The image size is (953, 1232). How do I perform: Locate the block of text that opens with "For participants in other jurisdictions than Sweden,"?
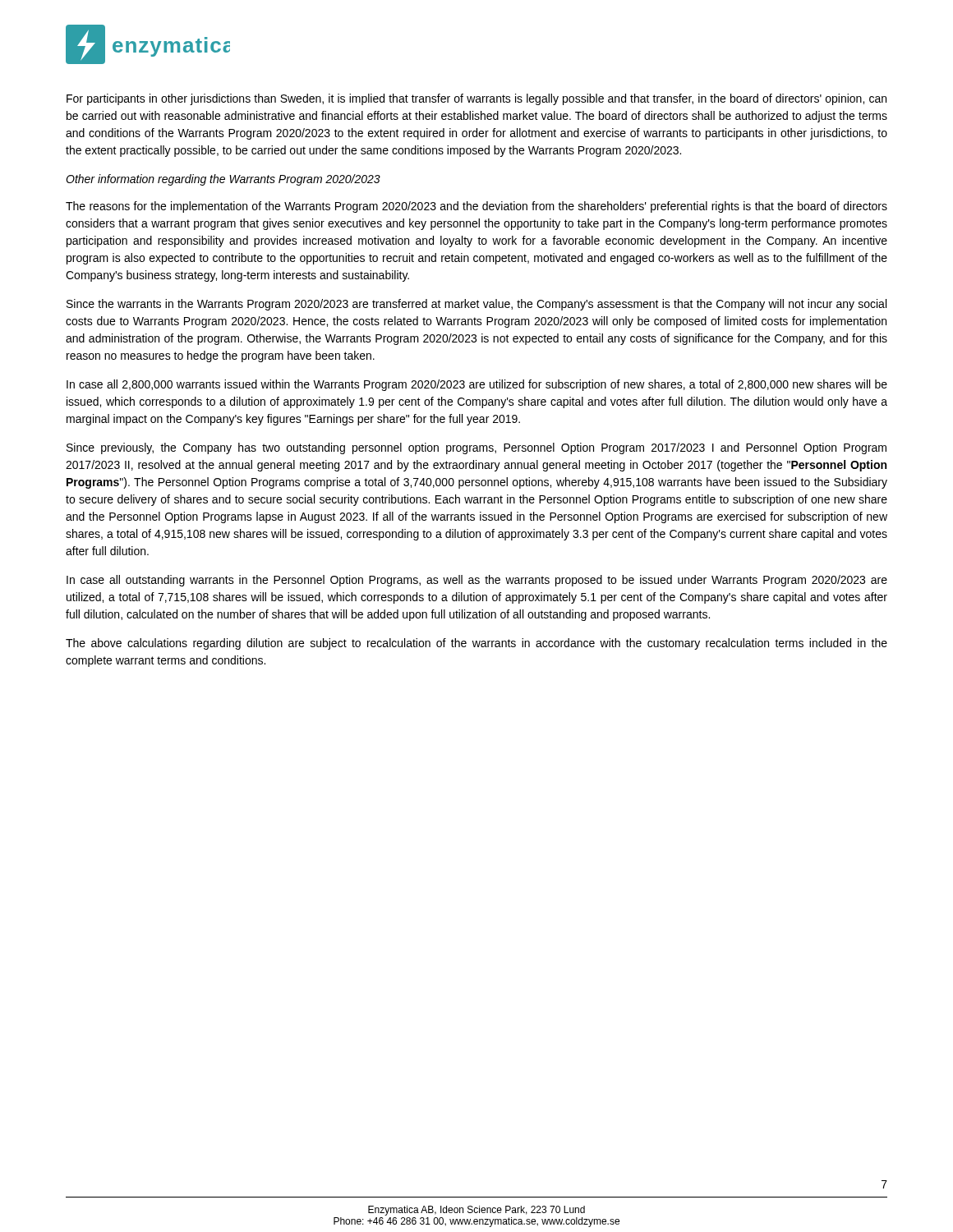476,125
